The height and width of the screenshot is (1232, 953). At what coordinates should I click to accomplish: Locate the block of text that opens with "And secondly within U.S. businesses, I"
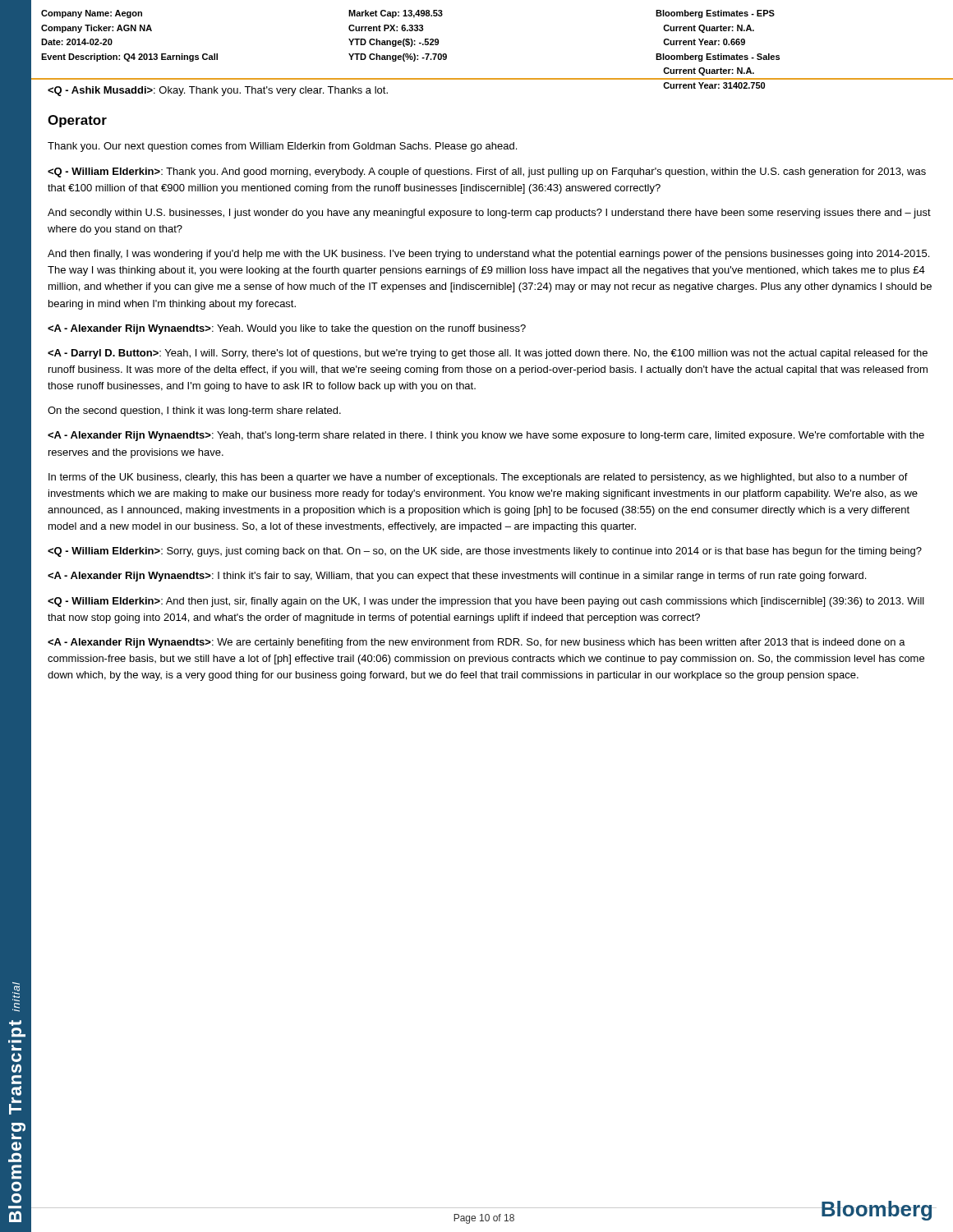[489, 221]
